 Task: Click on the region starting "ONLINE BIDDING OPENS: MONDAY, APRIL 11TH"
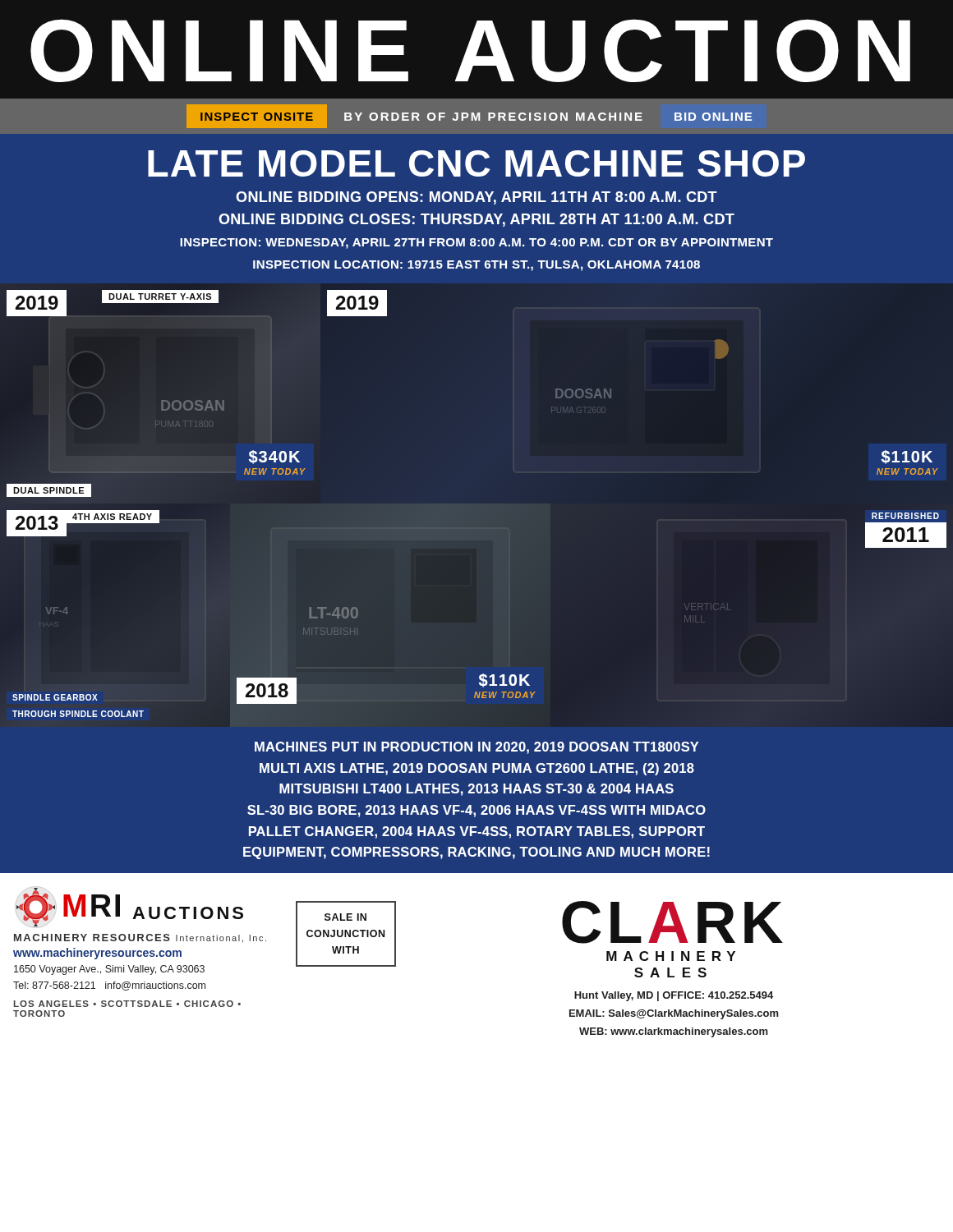tap(476, 230)
